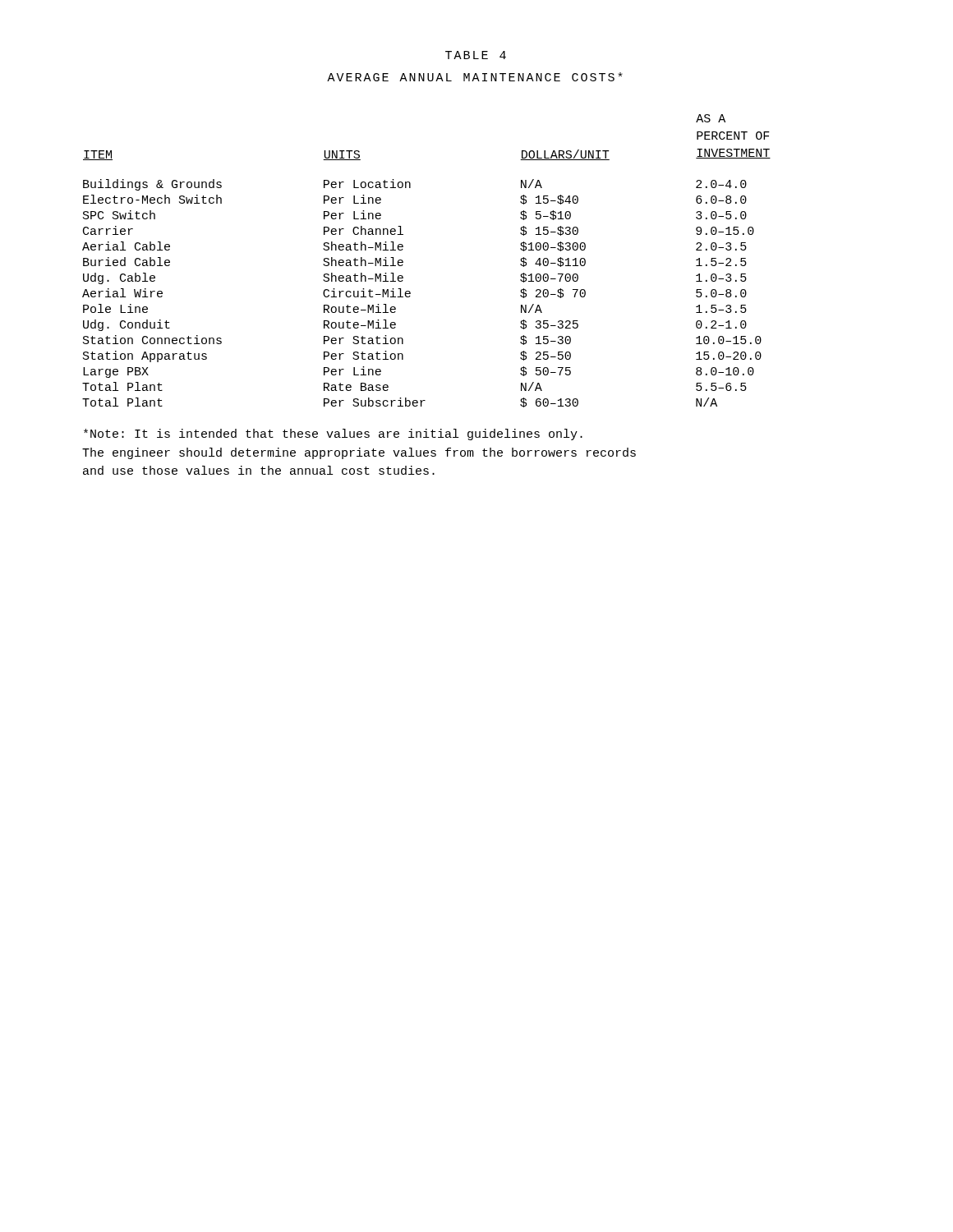This screenshot has width=953, height=1232.
Task: Locate the title
Action: 476,56
